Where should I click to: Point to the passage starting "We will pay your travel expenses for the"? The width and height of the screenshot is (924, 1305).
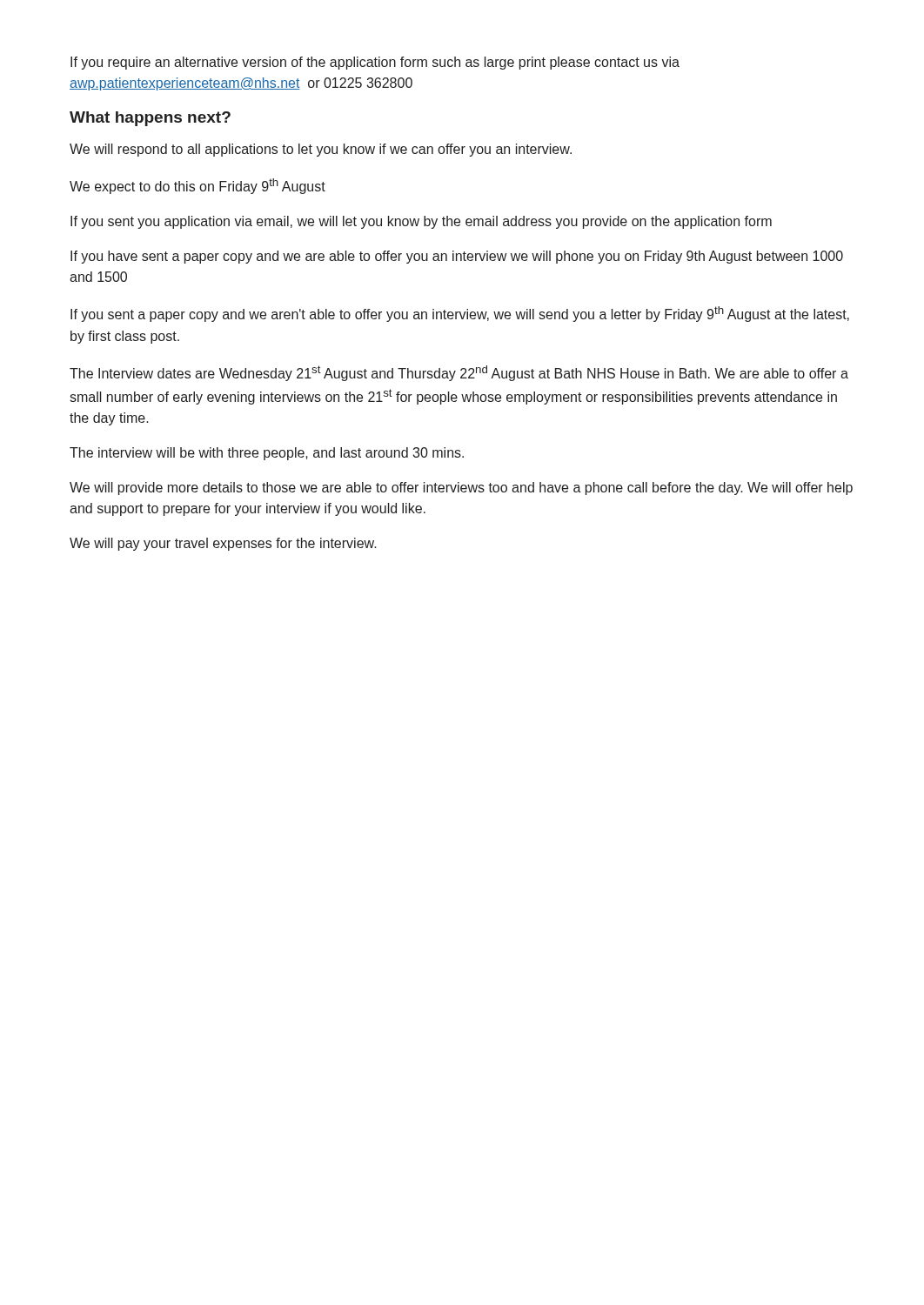tap(223, 544)
